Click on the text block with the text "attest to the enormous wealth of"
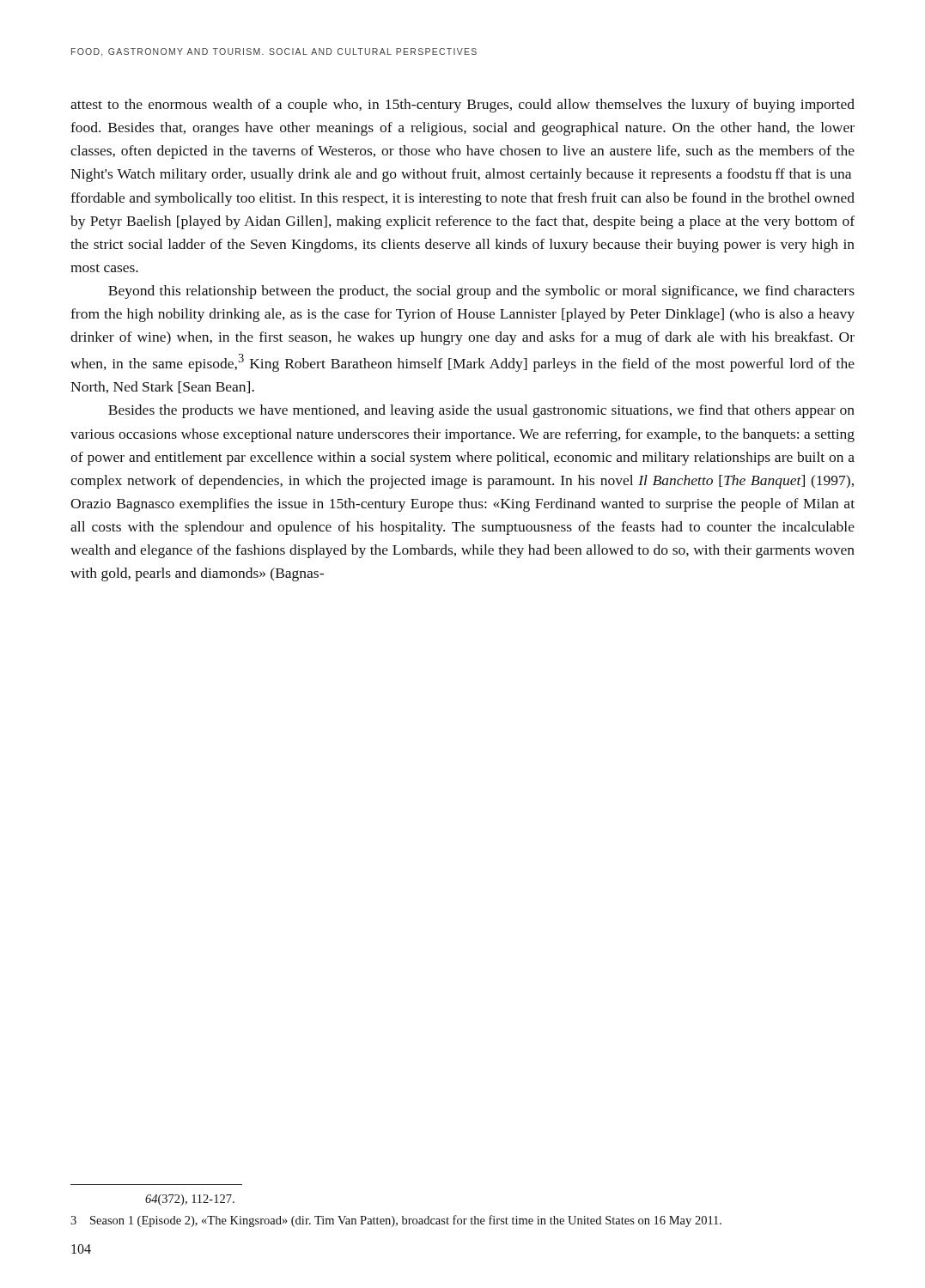925x1288 pixels. click(x=462, y=186)
